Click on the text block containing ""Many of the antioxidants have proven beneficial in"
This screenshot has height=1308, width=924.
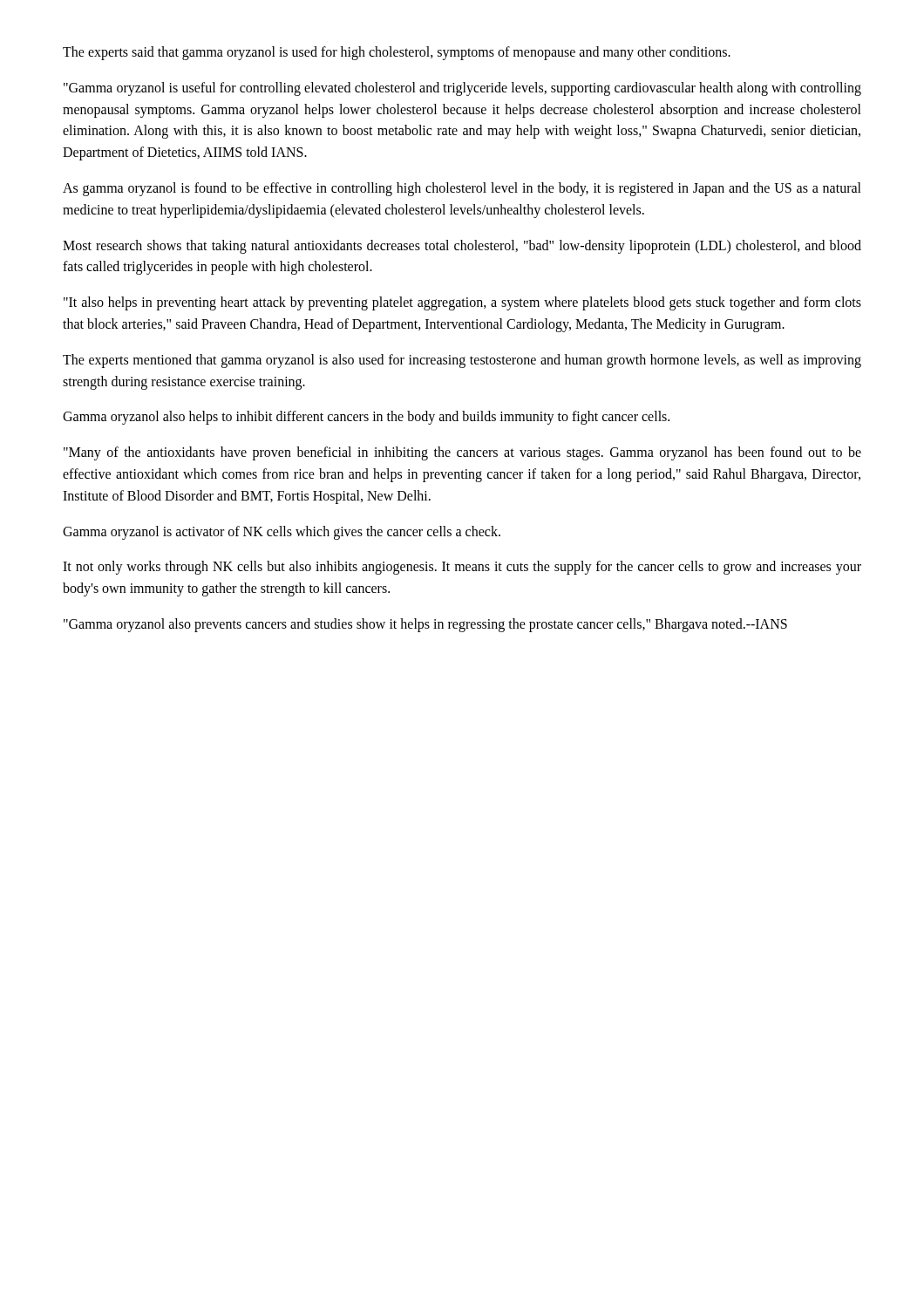point(462,474)
